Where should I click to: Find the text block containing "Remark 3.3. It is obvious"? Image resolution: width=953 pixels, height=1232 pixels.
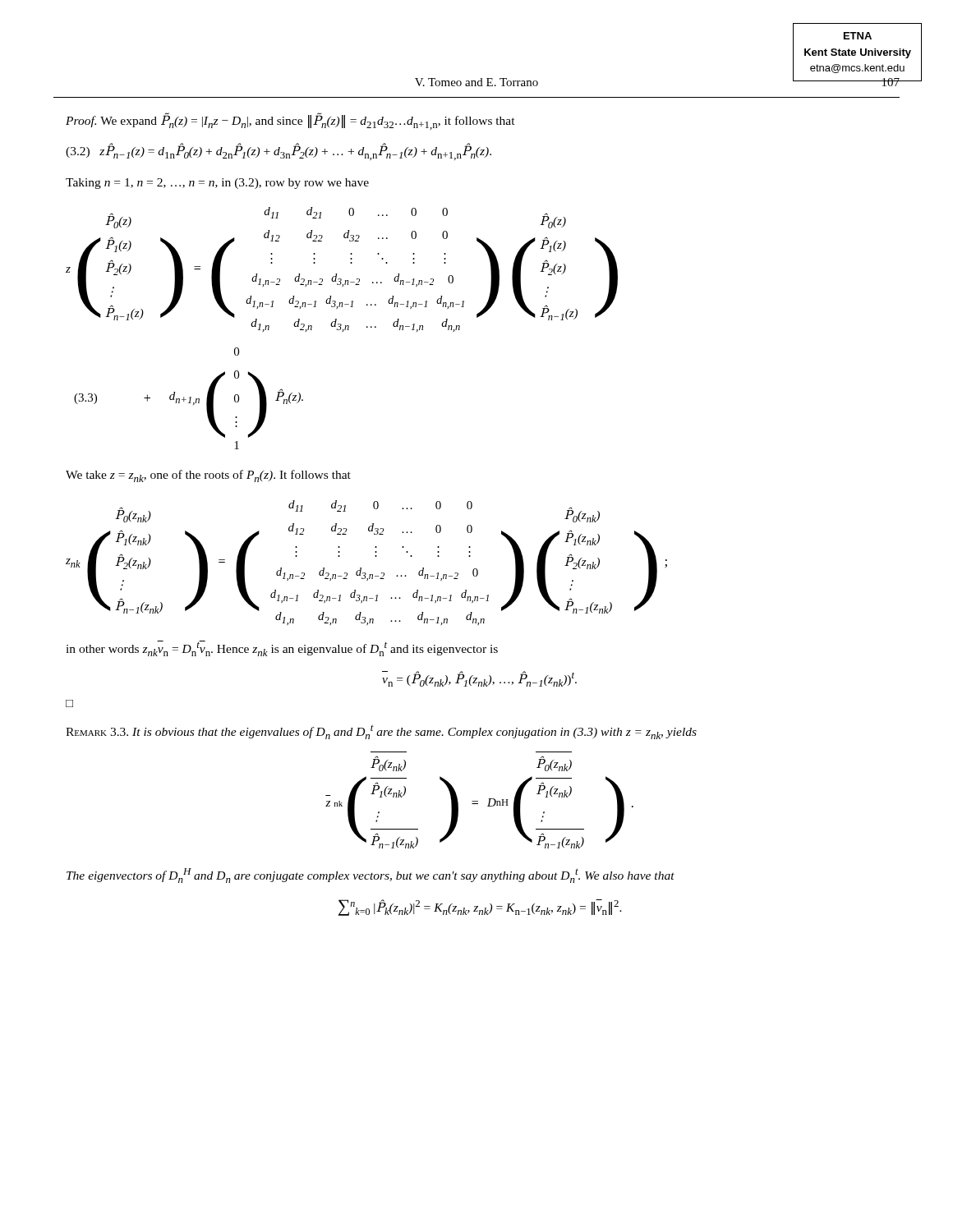pos(381,732)
